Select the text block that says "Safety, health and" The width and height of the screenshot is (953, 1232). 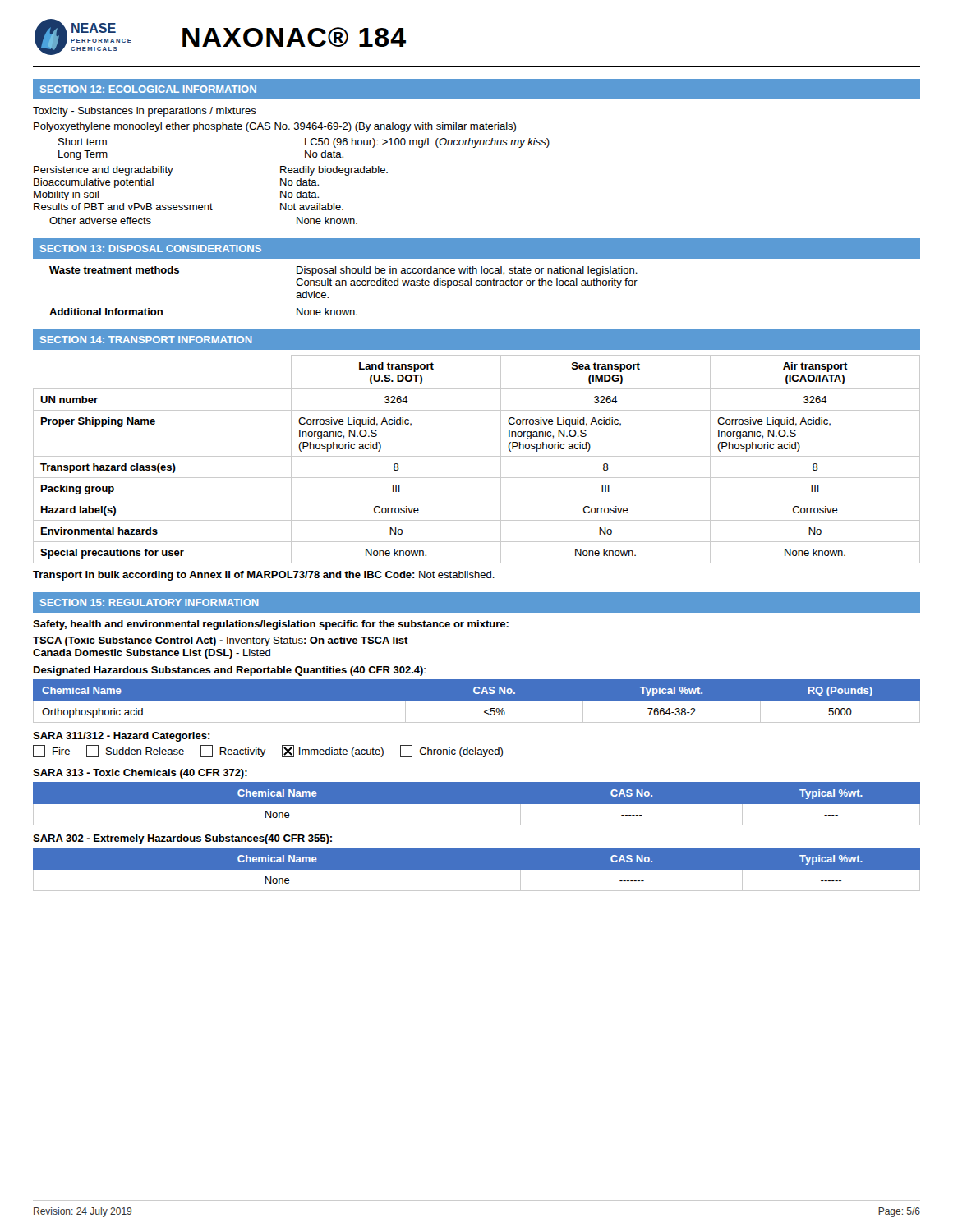(271, 624)
